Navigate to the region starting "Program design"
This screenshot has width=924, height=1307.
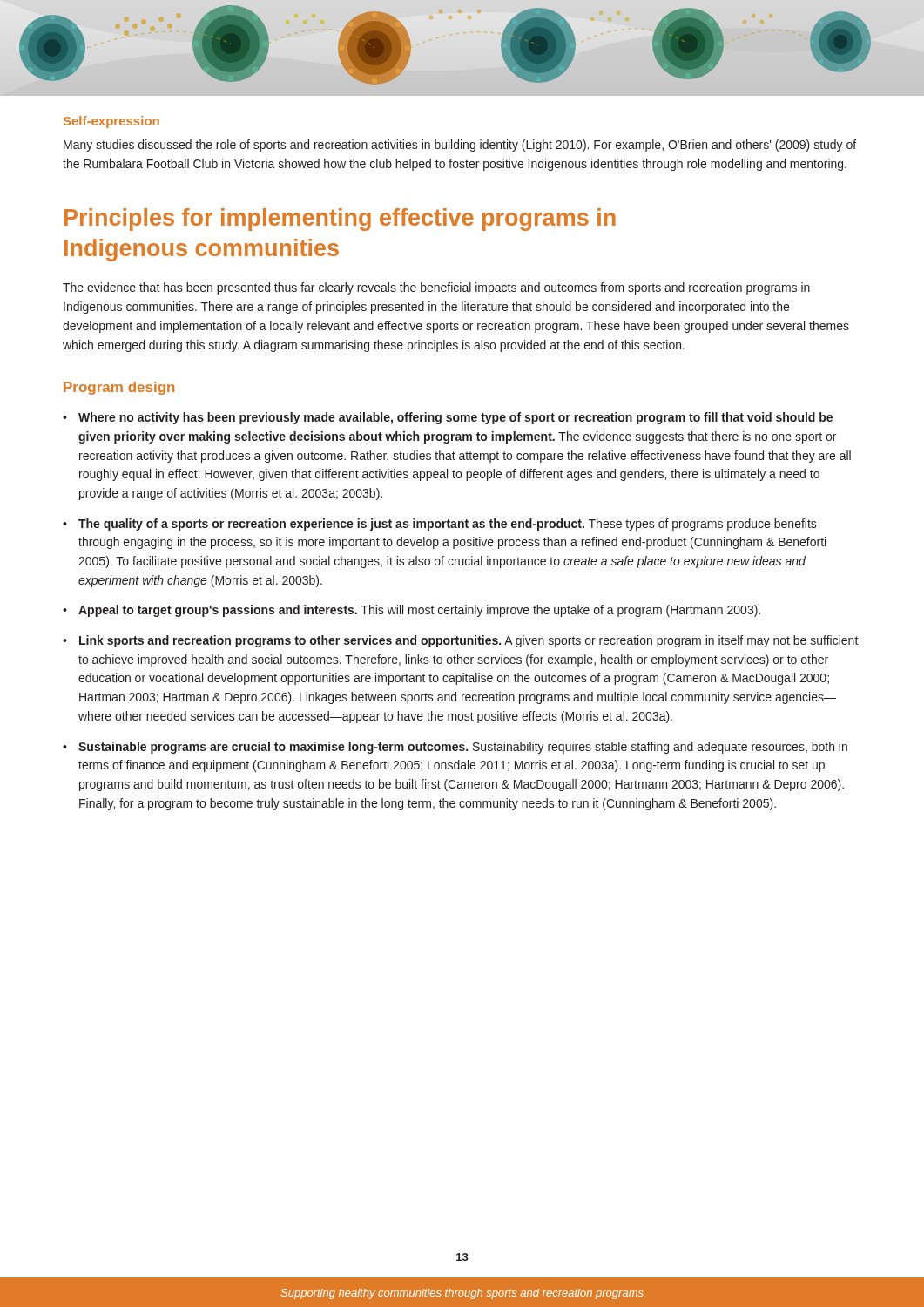[x=119, y=387]
